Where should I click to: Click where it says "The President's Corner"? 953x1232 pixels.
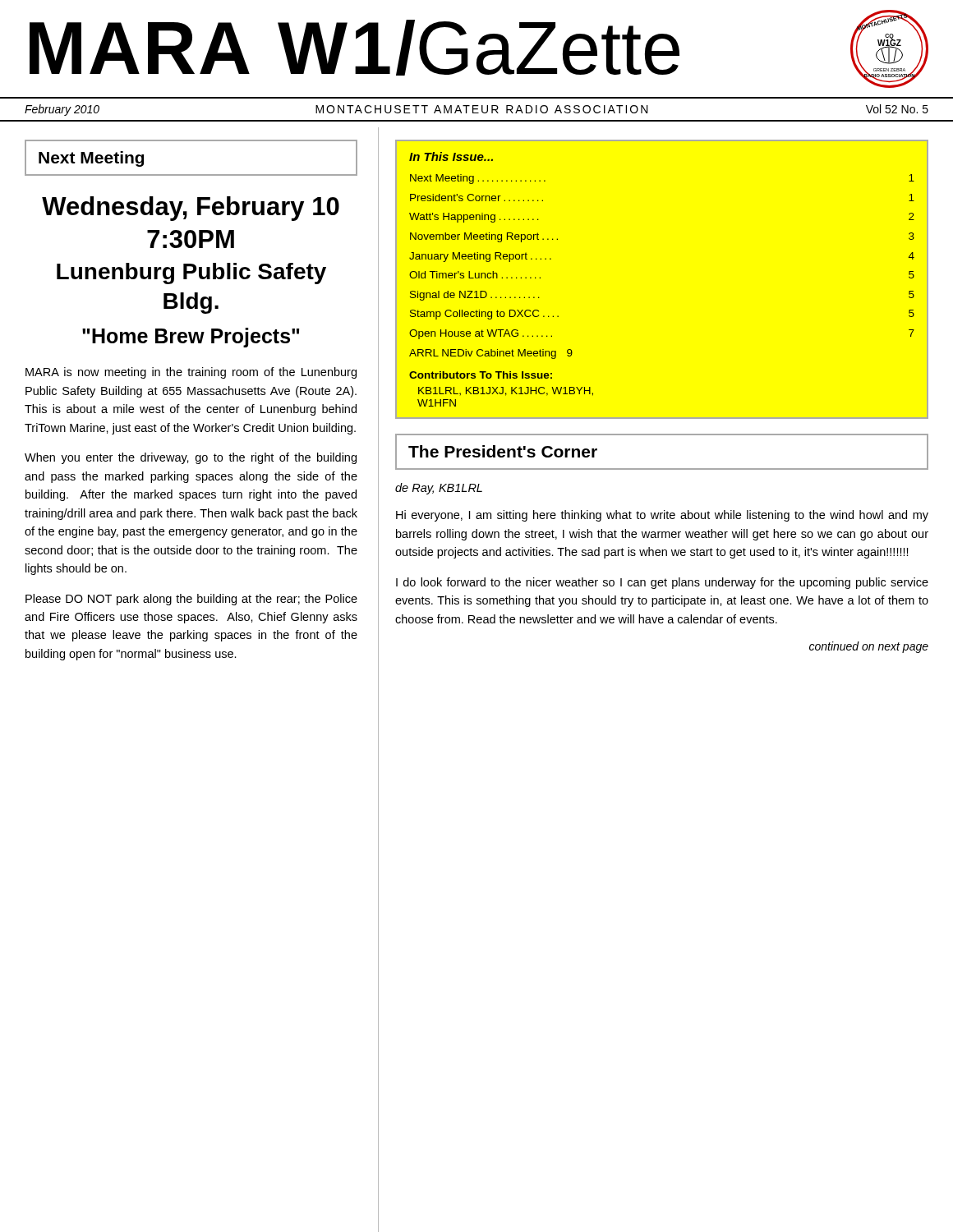503,452
